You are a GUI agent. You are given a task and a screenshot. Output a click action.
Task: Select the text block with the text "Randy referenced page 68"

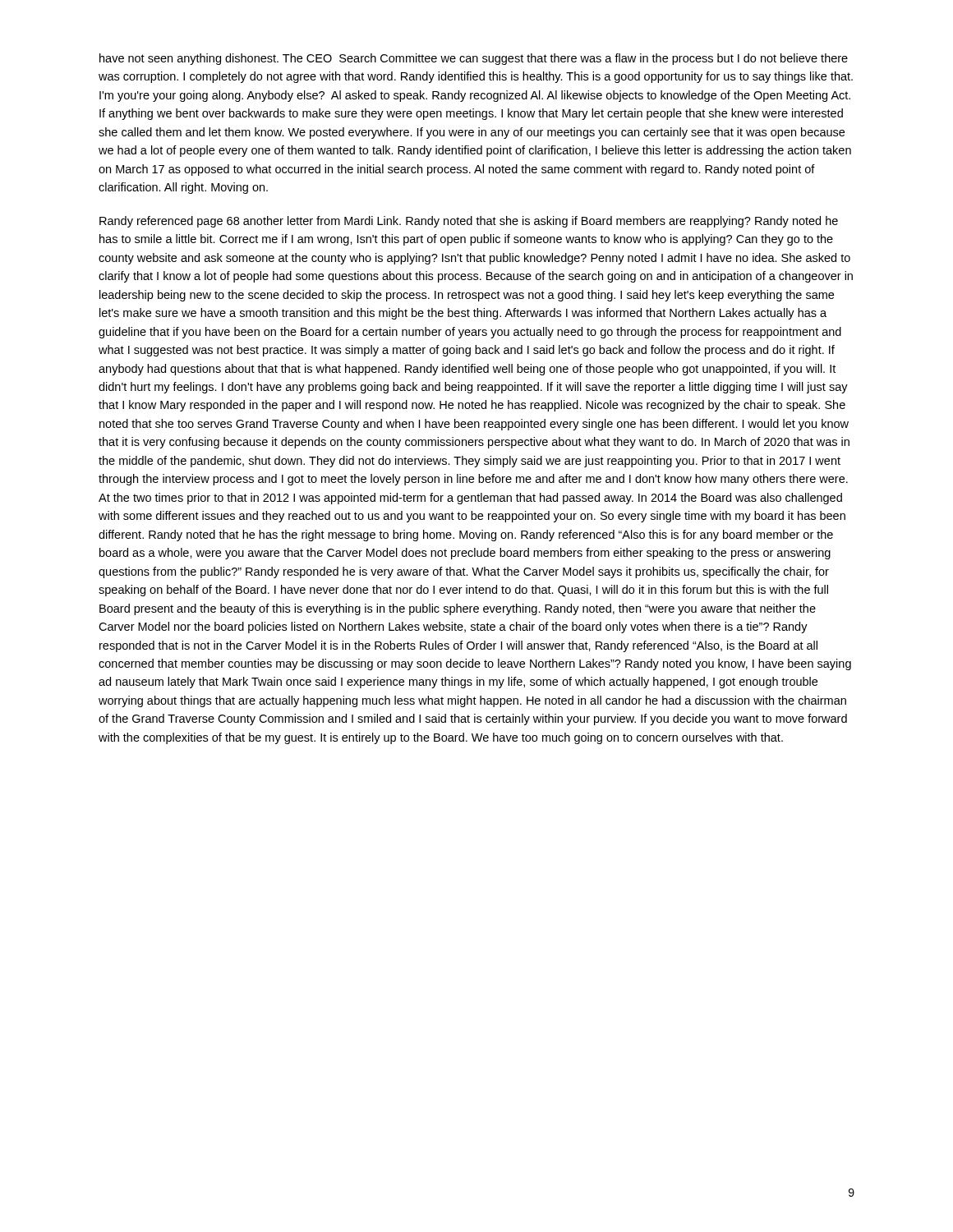476,479
